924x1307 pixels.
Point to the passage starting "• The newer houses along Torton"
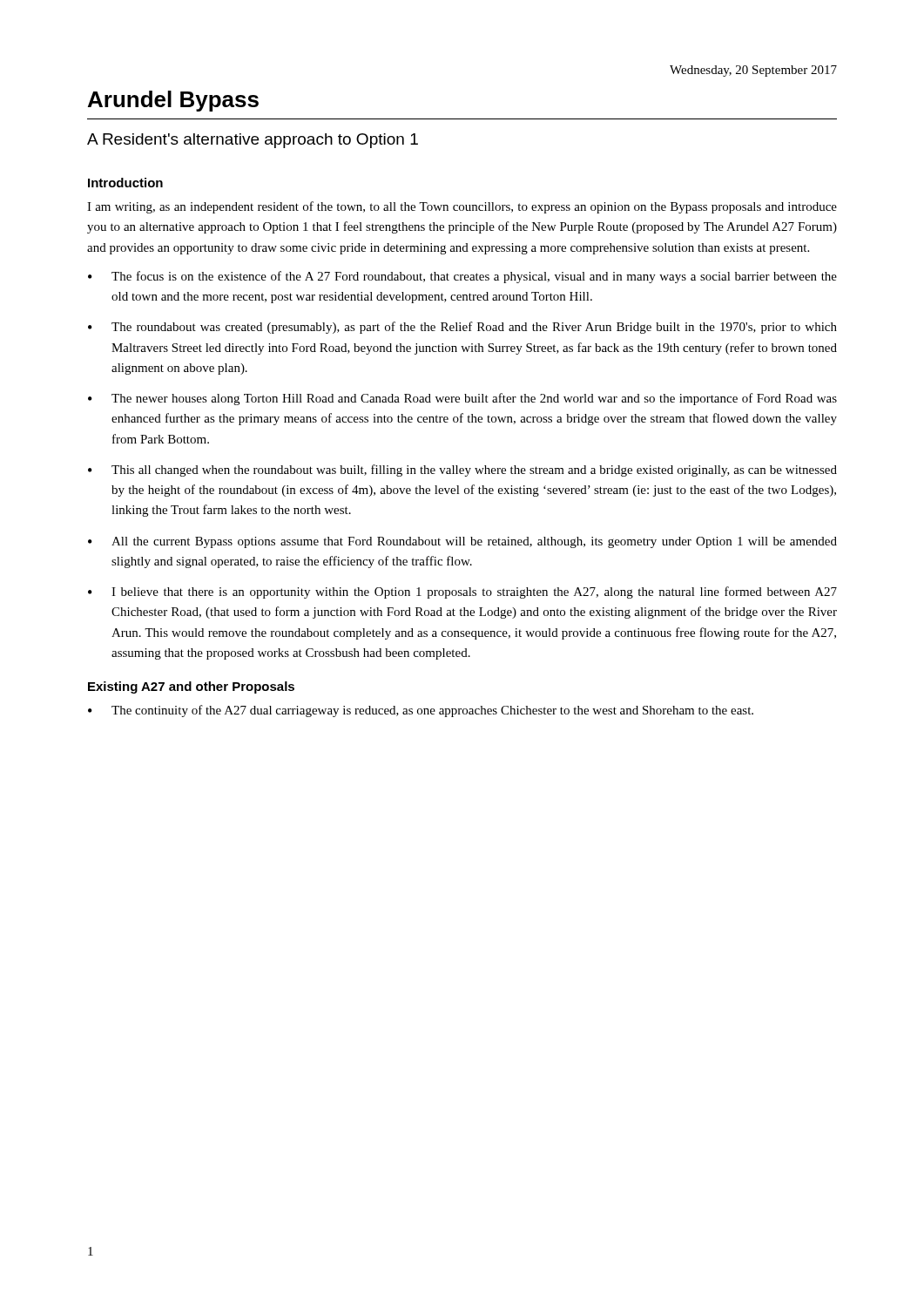(462, 419)
